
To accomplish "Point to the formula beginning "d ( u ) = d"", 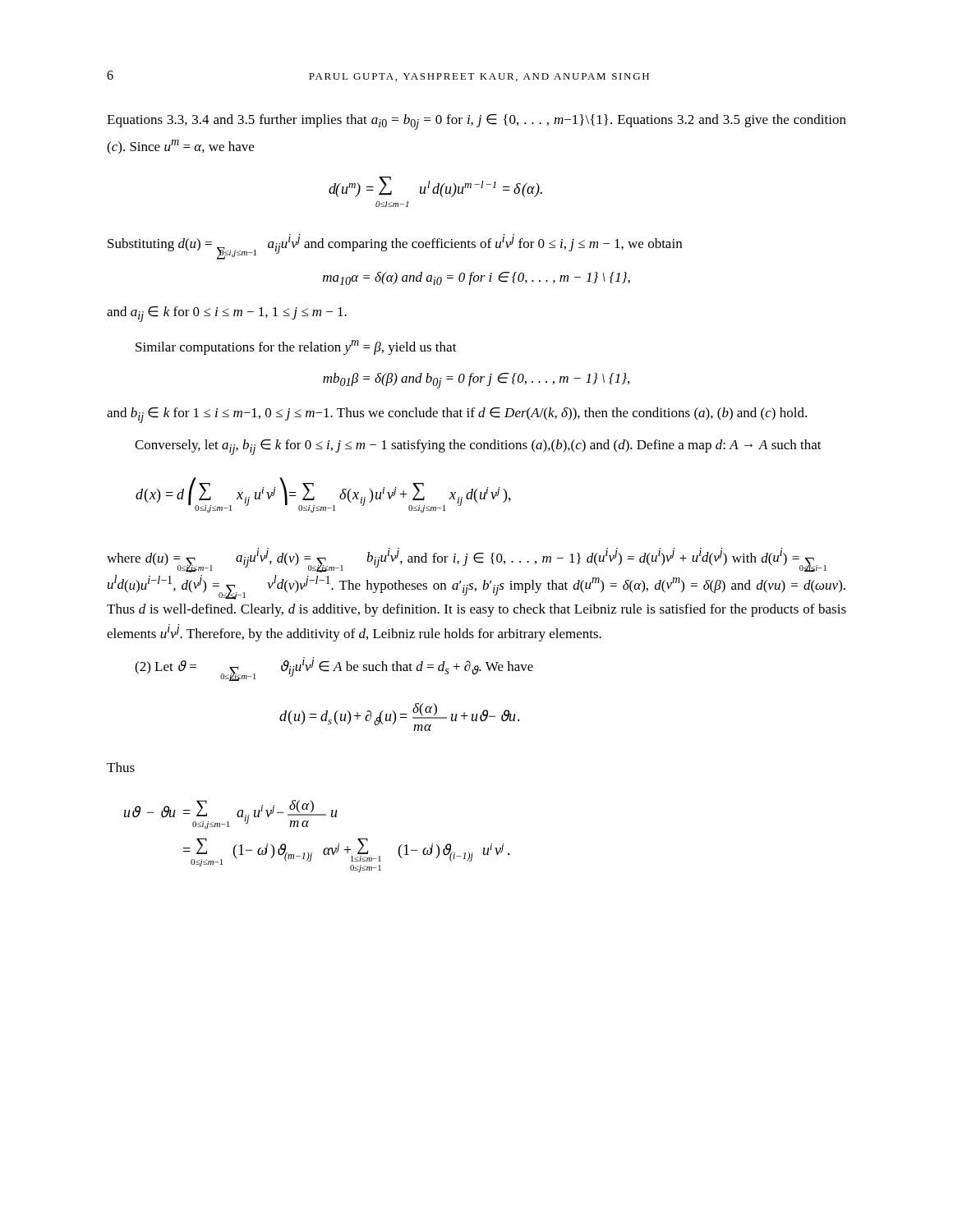I will (476, 715).
